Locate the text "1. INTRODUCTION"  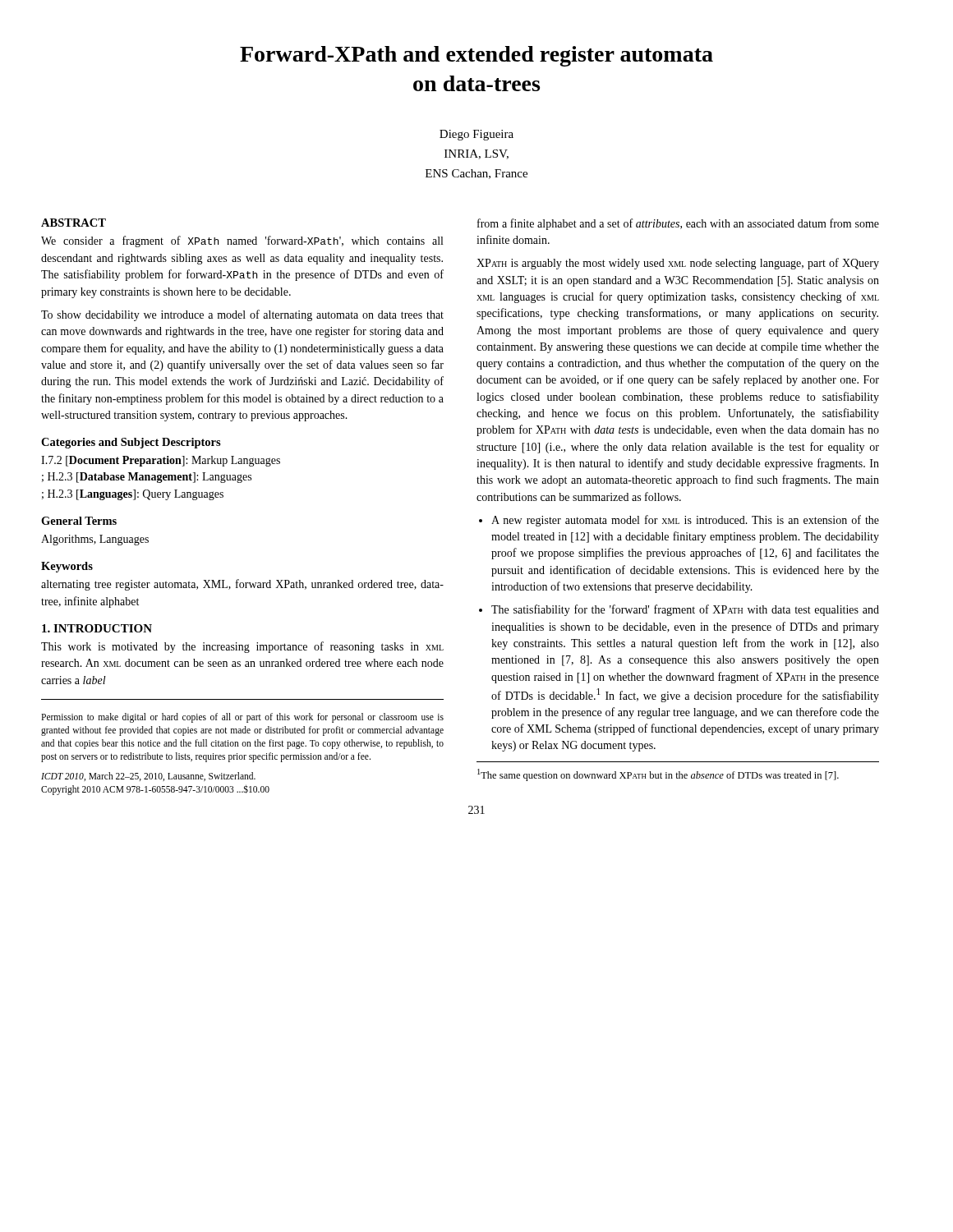tap(97, 628)
